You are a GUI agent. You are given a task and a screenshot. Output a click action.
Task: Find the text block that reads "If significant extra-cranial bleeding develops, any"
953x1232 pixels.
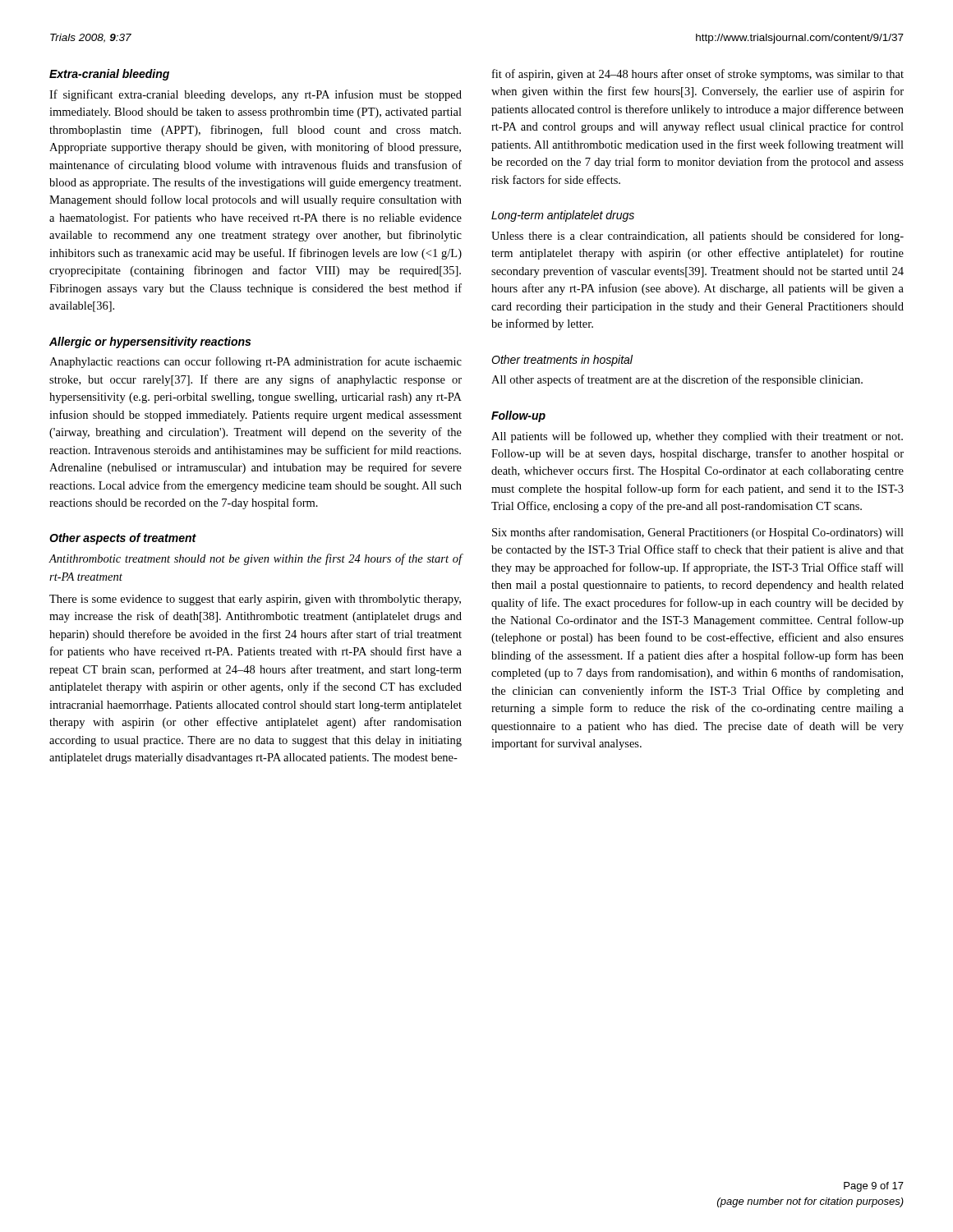tap(255, 201)
